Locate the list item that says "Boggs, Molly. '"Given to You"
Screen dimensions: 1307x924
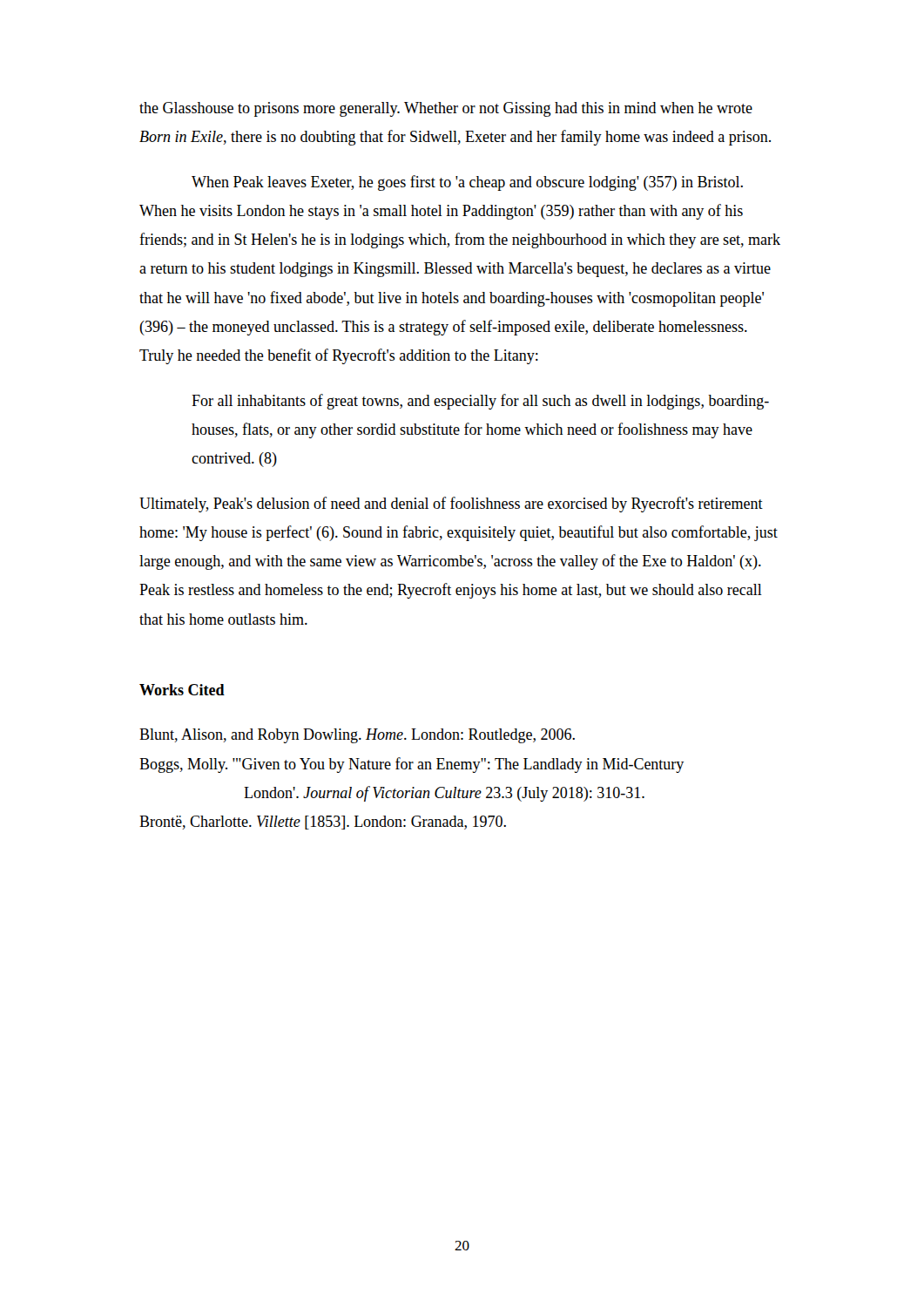point(462,782)
